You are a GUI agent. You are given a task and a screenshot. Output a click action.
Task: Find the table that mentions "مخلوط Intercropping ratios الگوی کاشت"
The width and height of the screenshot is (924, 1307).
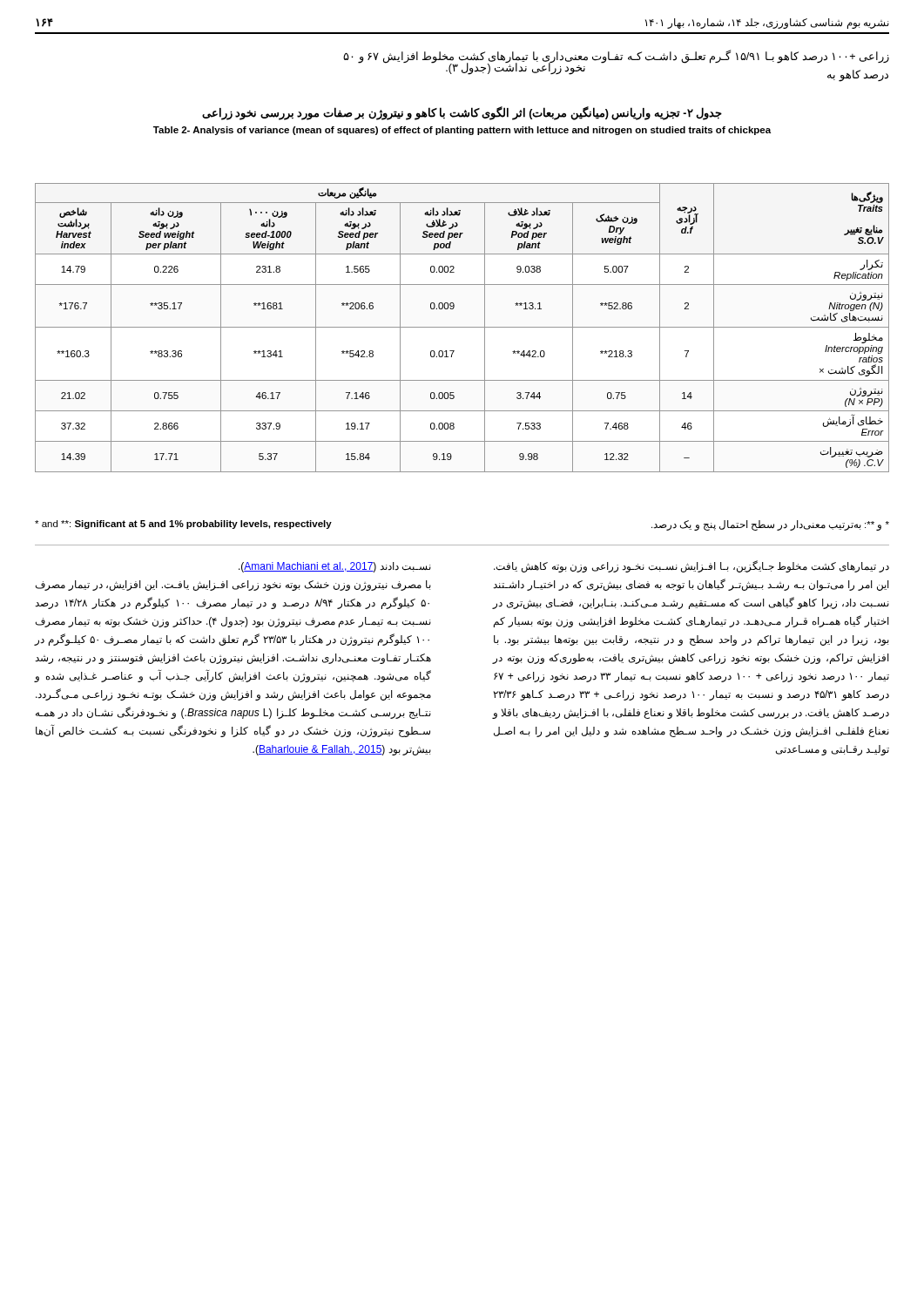(462, 328)
